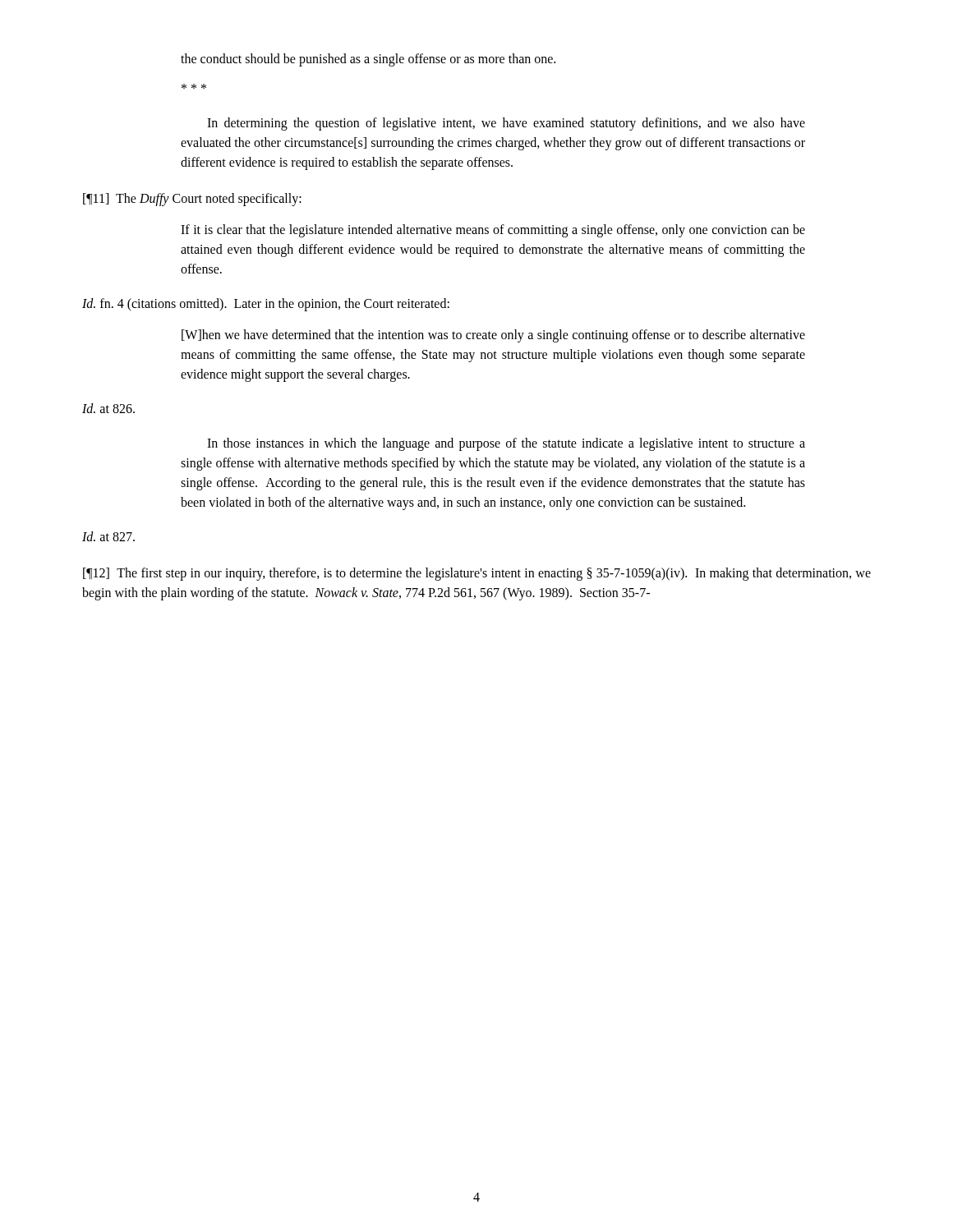Locate the passage starting "Id. fn. 4 (citations"
This screenshot has width=953, height=1232.
266,304
